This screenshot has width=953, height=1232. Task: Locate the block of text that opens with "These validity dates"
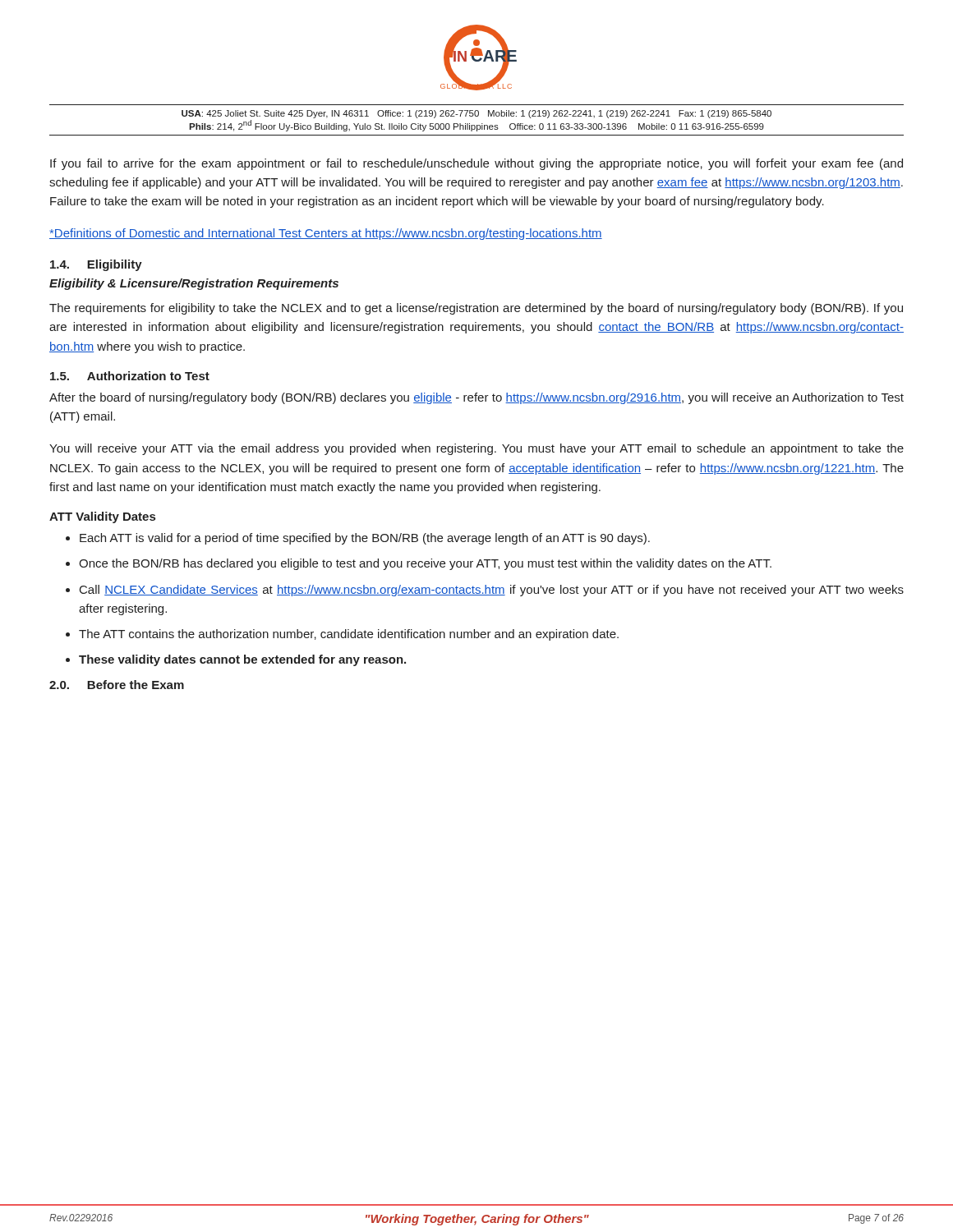243,659
